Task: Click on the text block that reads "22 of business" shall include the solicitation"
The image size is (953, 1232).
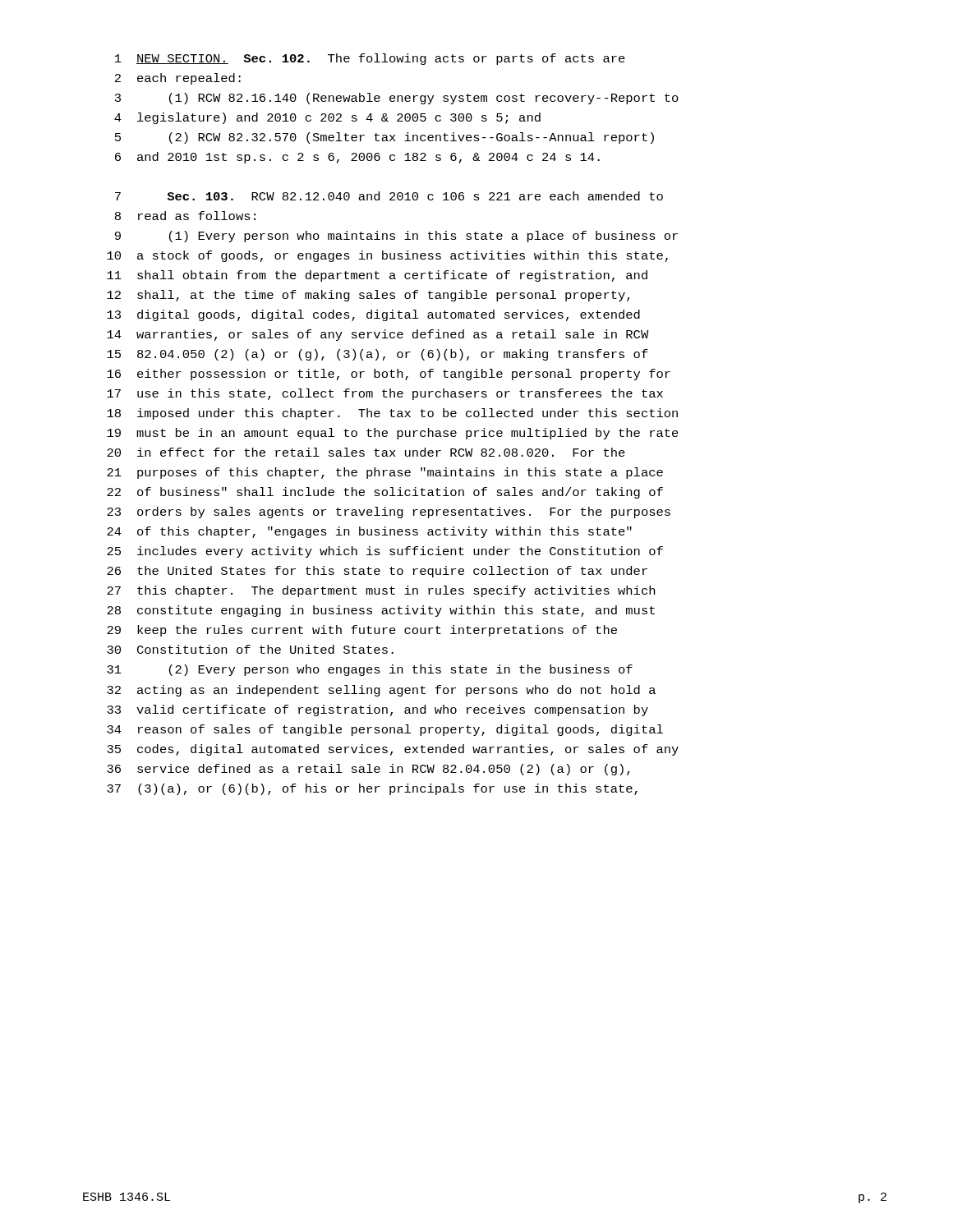Action: pos(485,493)
